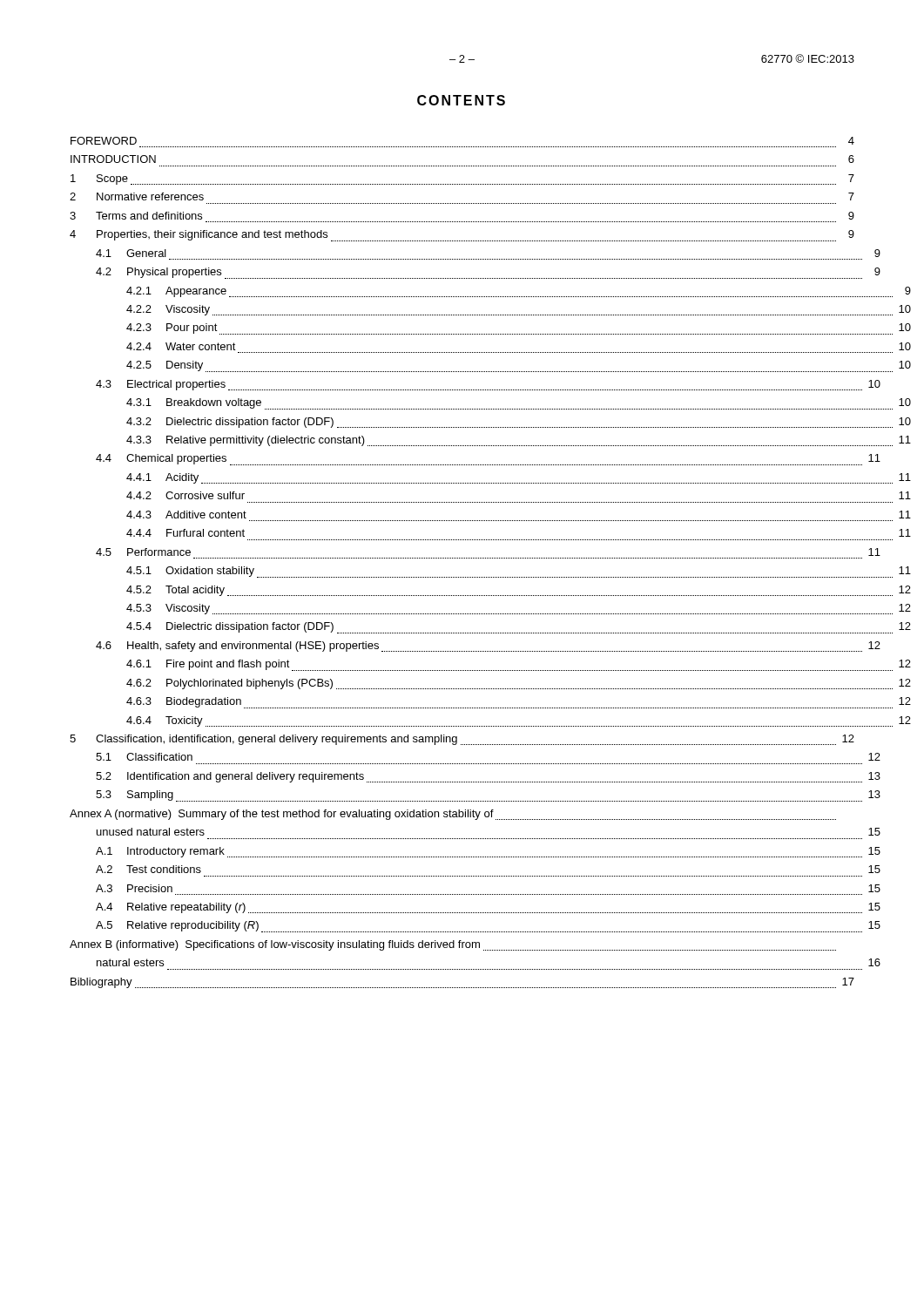
Task: Locate the list item that reads "4.2.2 Viscosity 10"
Action: click(462, 309)
